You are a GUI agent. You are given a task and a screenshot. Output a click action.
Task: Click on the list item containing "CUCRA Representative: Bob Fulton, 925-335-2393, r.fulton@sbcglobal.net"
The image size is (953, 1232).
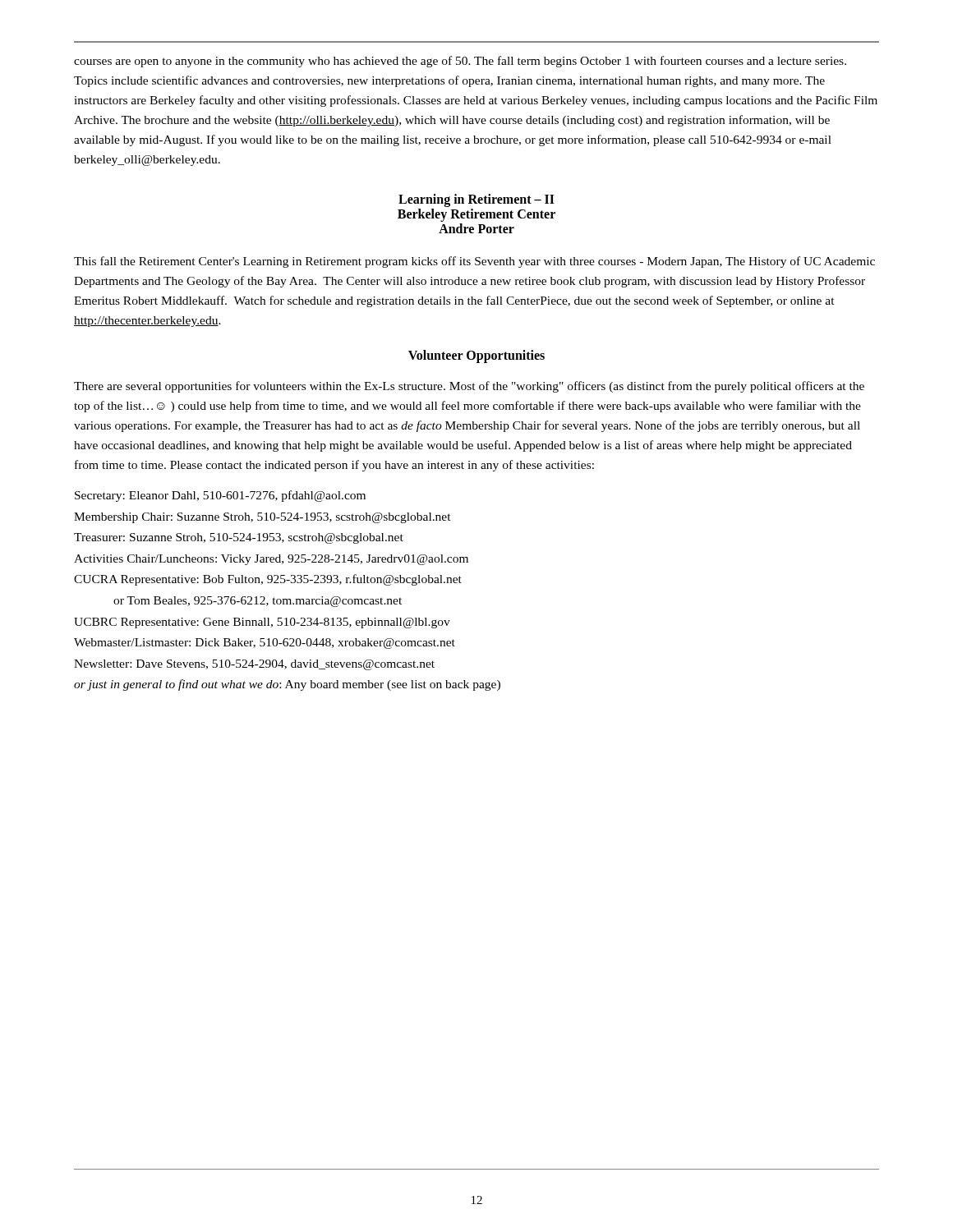tap(268, 579)
